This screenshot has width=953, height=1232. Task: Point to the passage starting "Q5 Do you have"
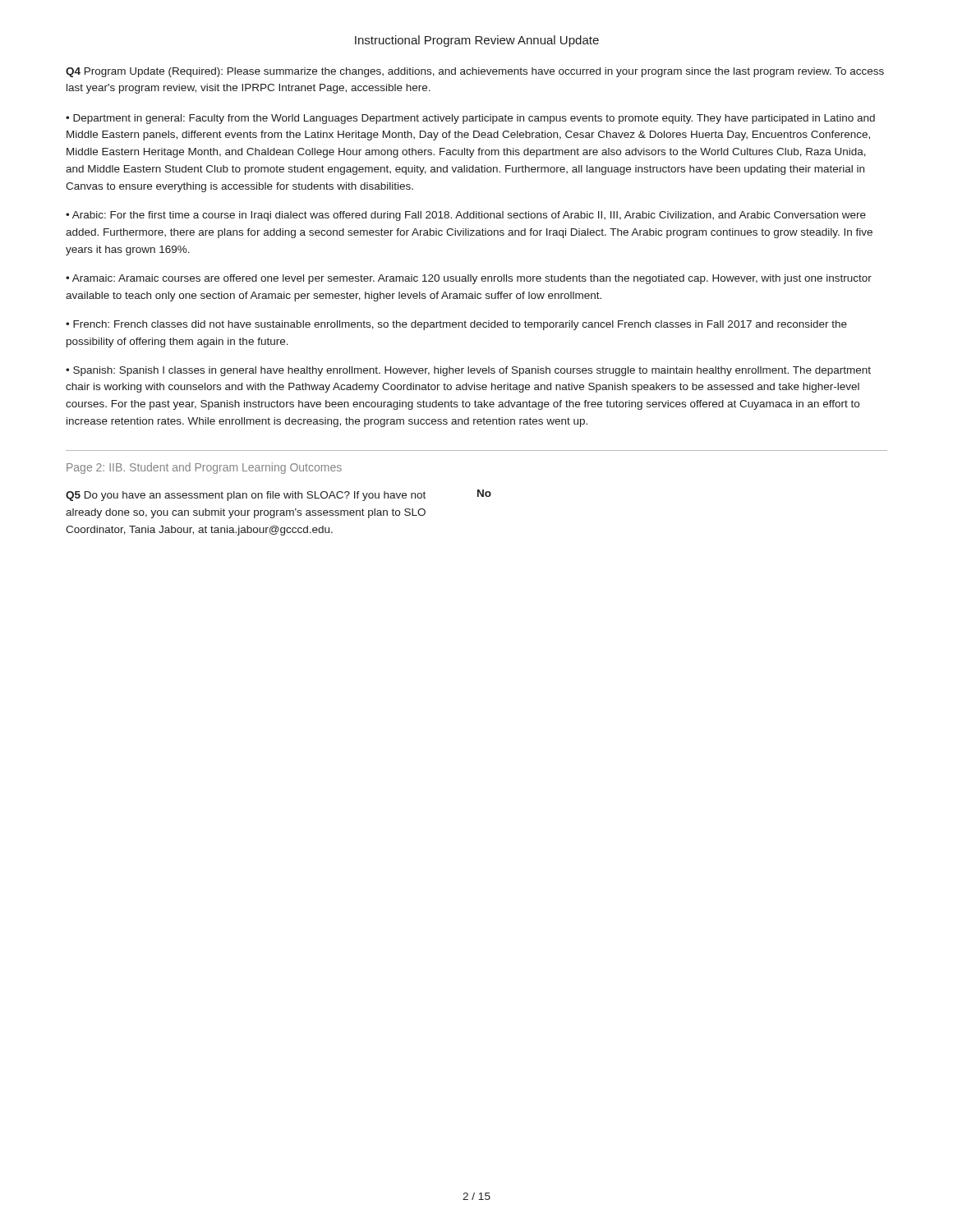246,512
